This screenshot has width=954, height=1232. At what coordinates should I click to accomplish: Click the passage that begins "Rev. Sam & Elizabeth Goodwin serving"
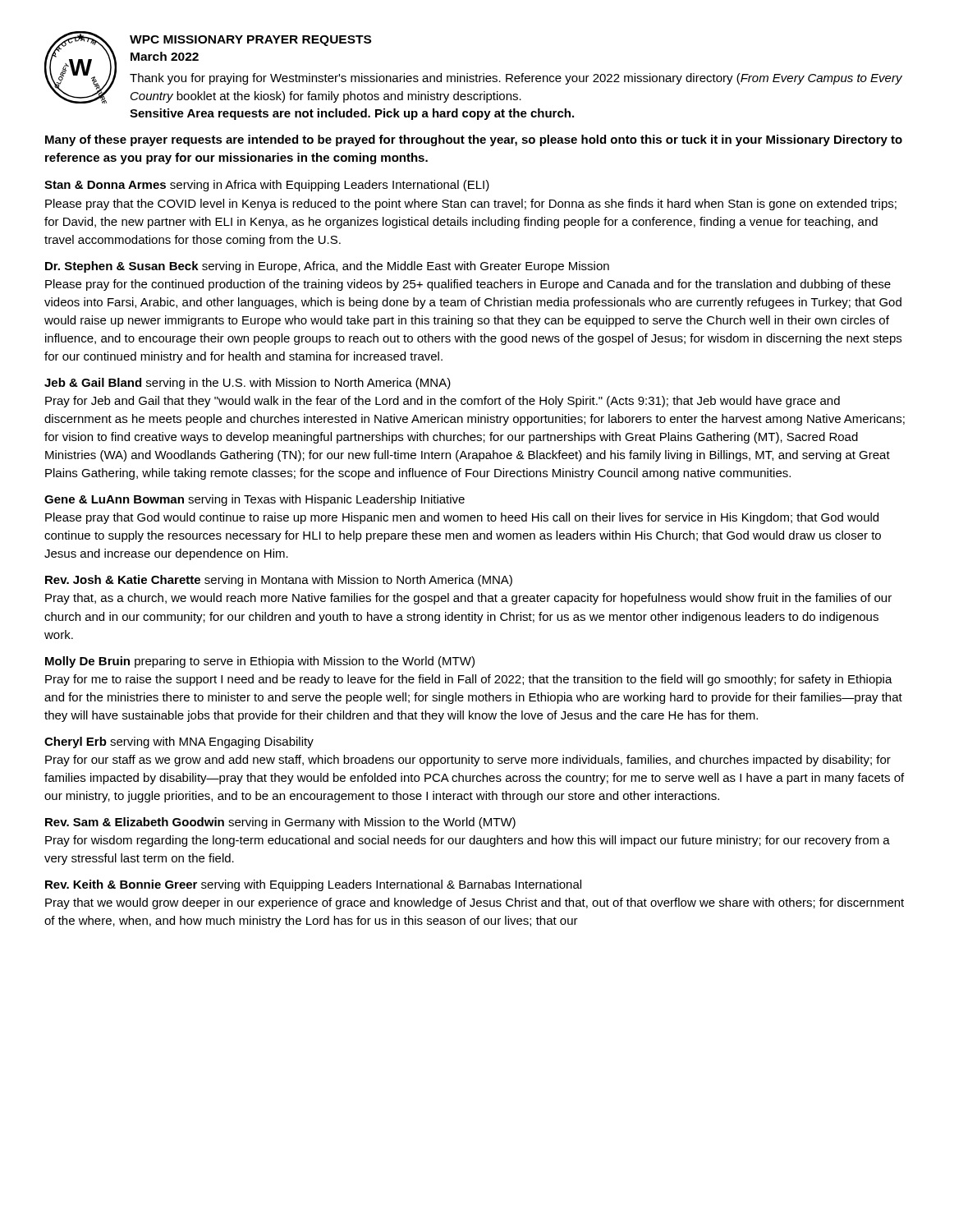coord(467,840)
